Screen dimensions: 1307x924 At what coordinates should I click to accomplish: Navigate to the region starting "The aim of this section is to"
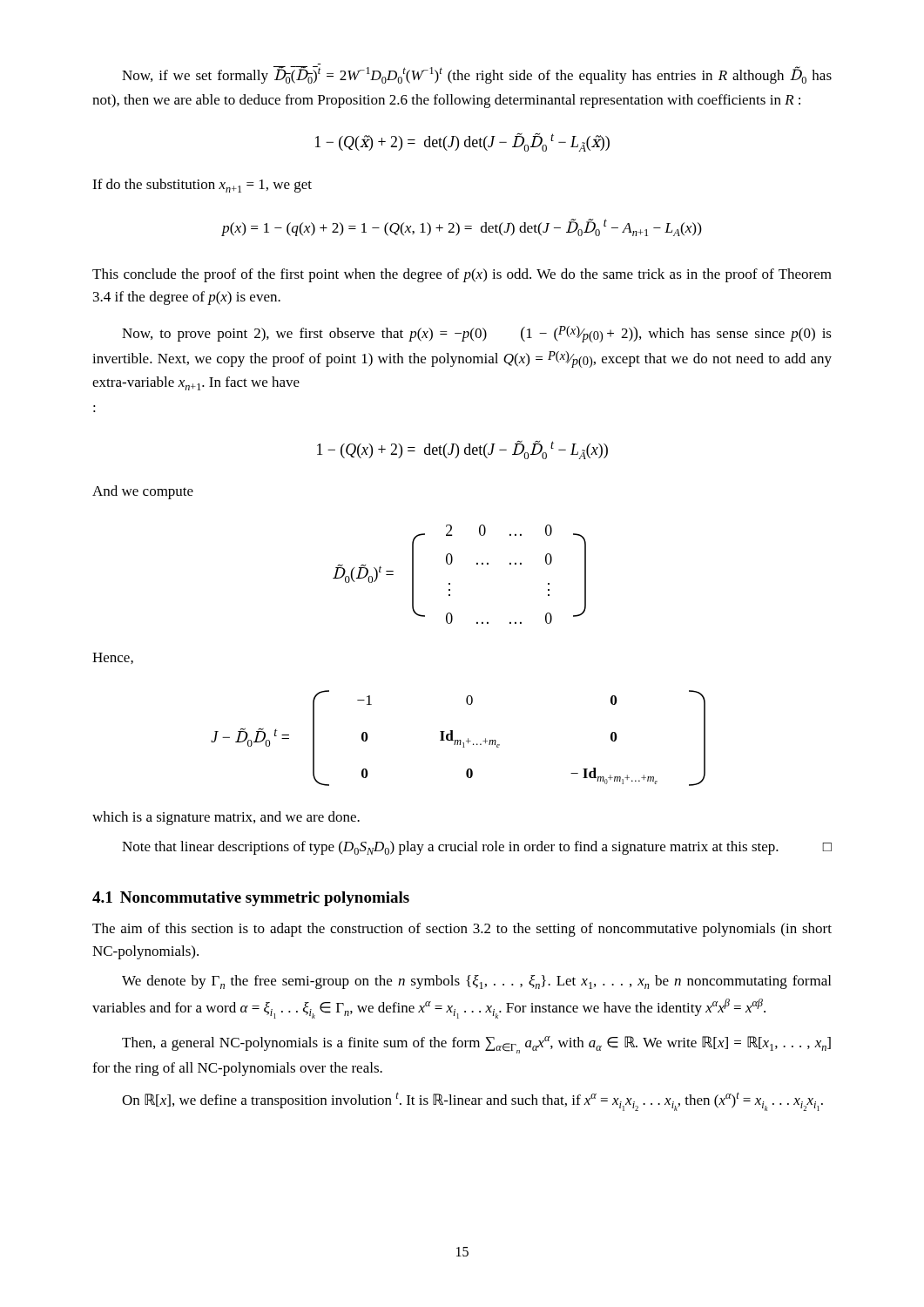click(x=462, y=940)
